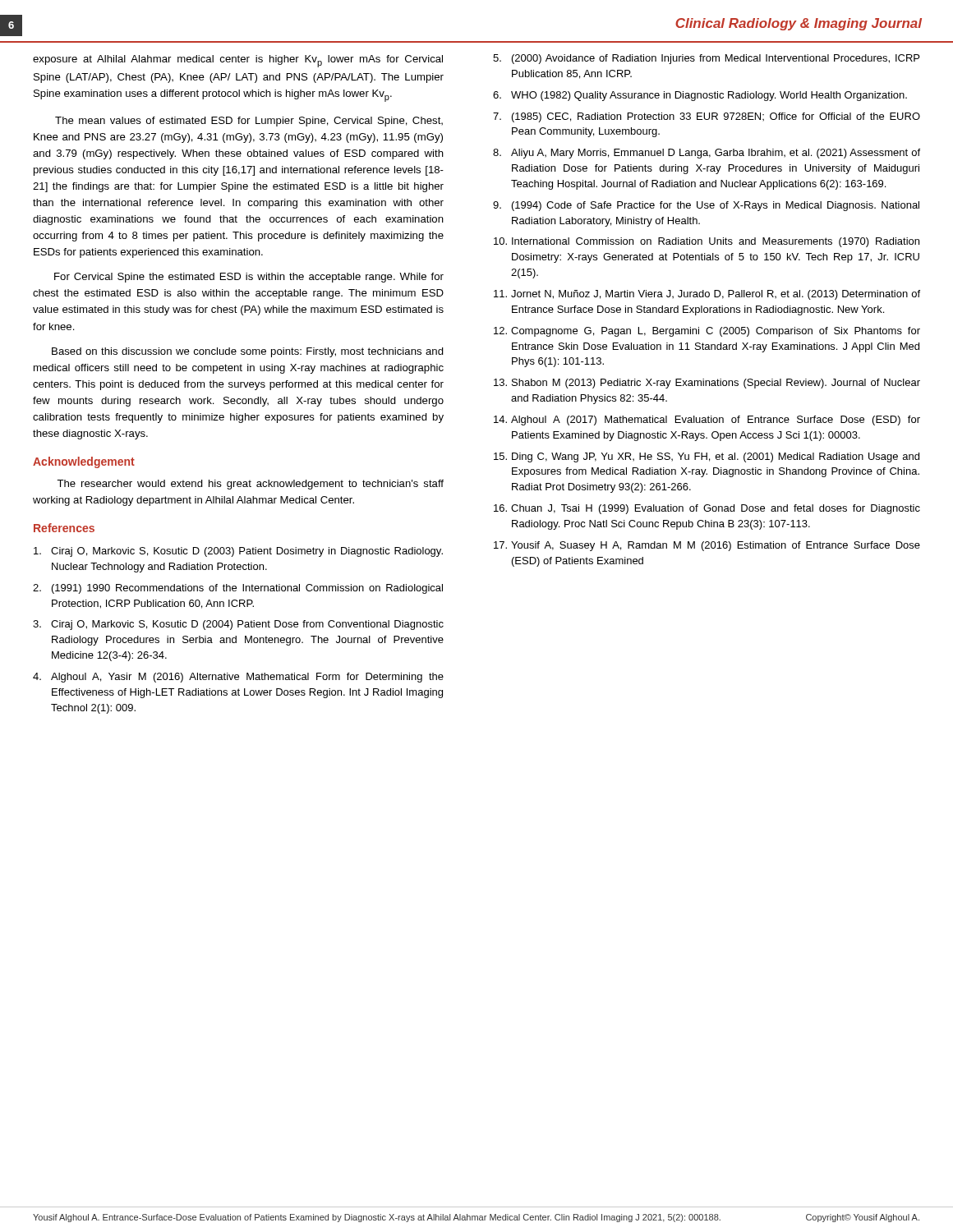Select the list item with the text "11. Jornet N, Muñoz J,"
This screenshot has width=953, height=1232.
pyautogui.click(x=707, y=302)
